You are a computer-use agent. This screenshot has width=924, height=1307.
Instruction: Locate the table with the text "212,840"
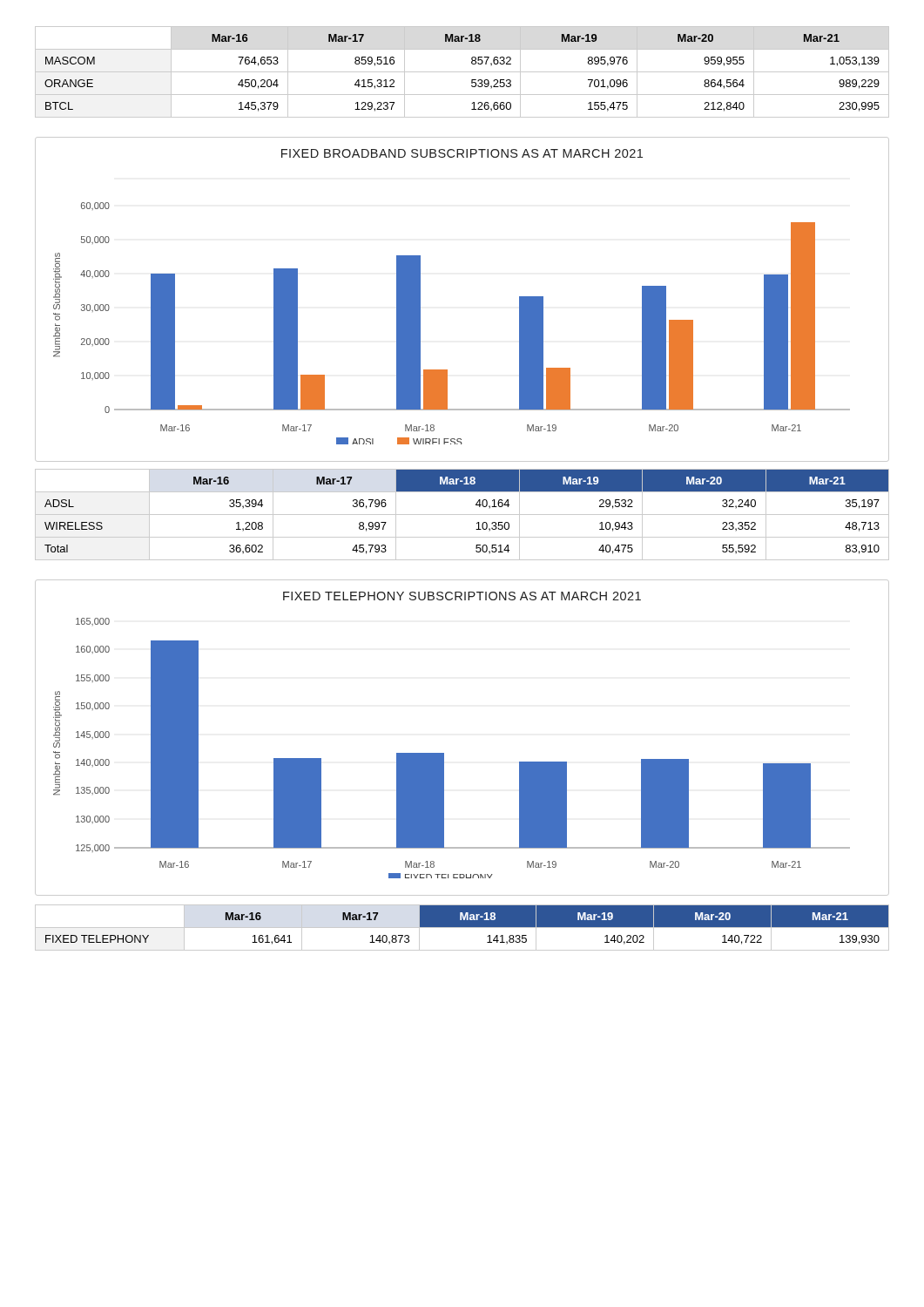point(462,72)
